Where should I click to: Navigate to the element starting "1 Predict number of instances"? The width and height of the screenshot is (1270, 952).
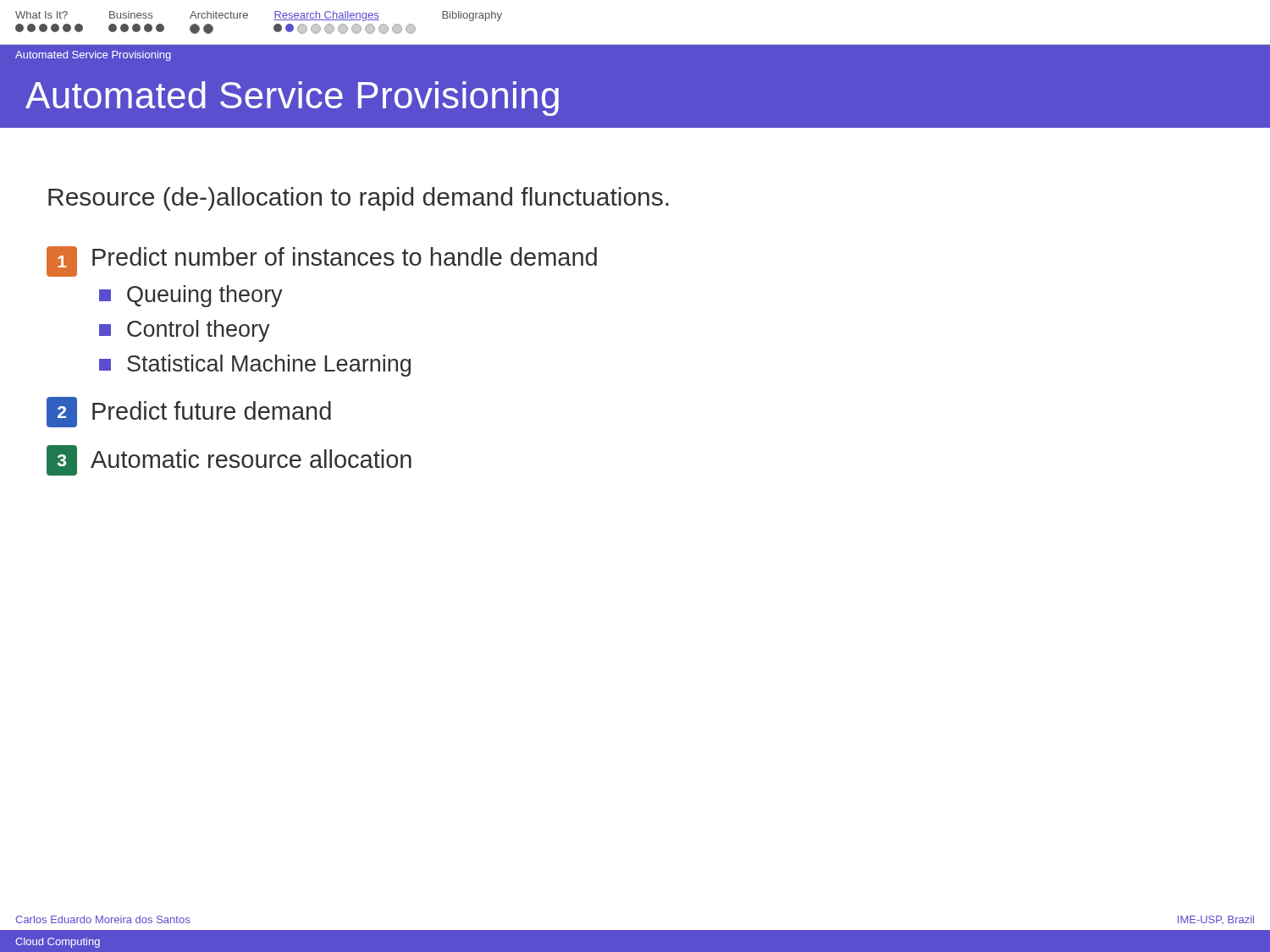coord(322,261)
